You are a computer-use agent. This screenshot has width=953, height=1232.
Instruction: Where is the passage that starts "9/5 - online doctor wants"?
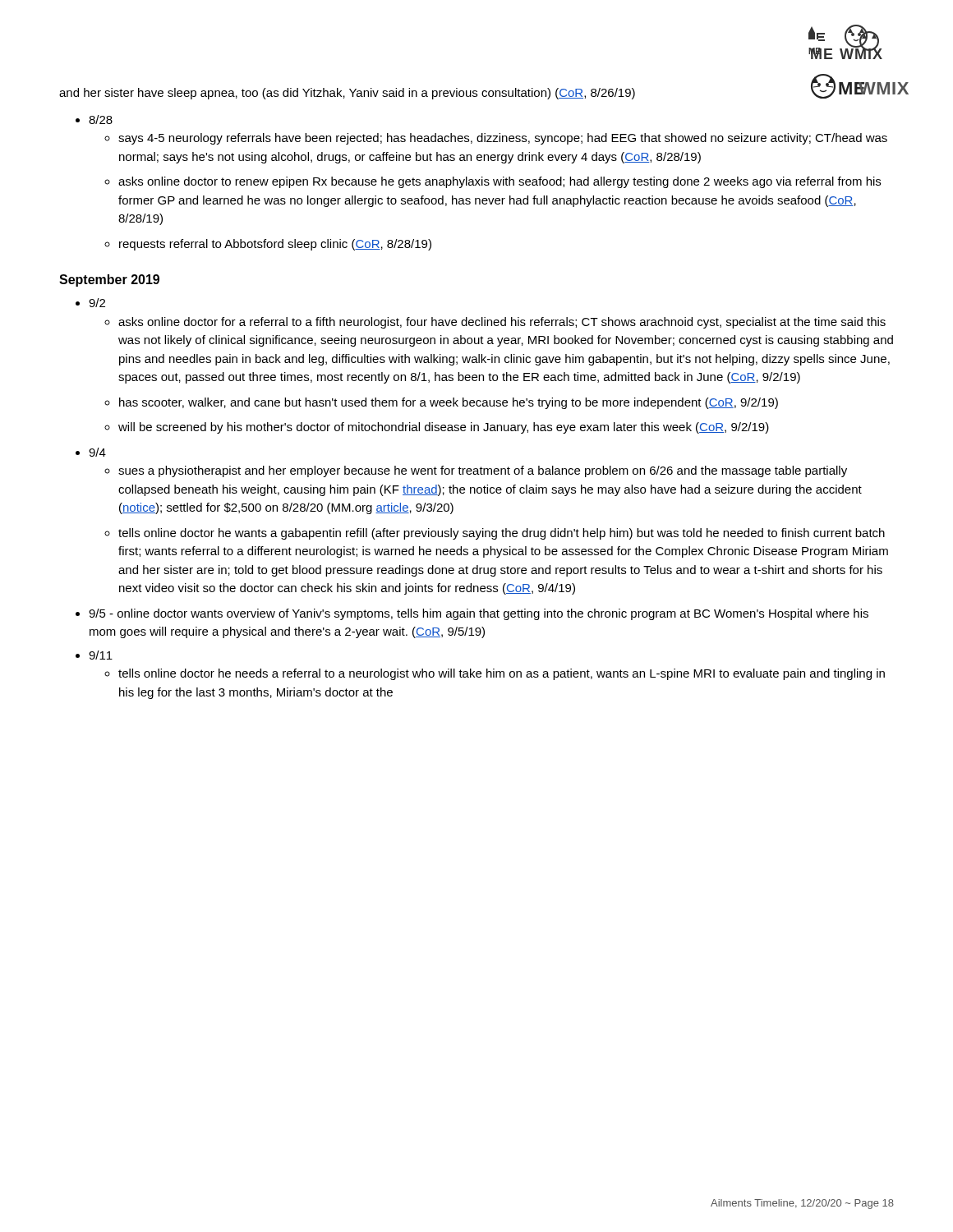click(479, 622)
